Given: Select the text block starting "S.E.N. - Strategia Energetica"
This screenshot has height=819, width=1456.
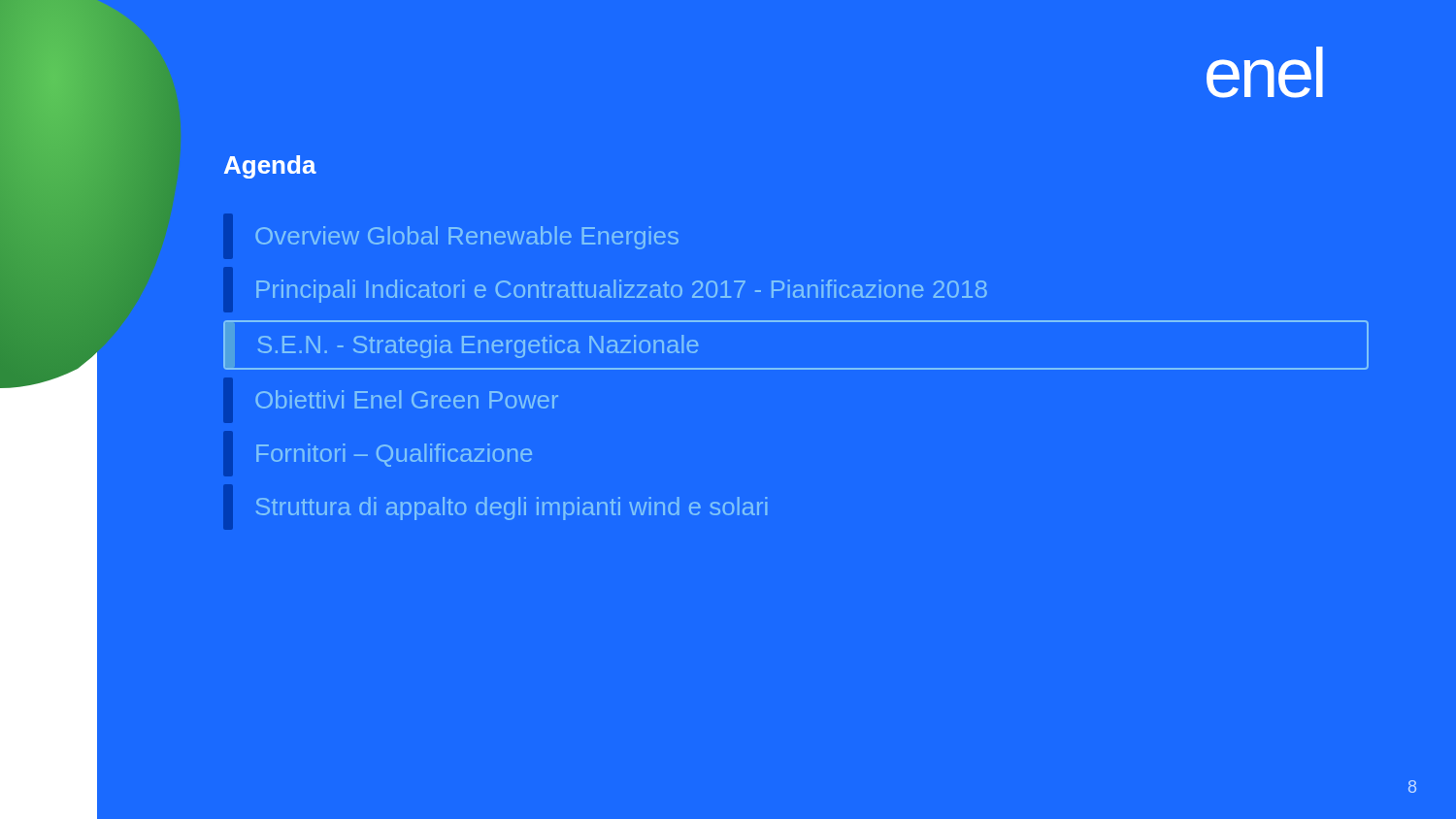Looking at the screenshot, I should (x=462, y=345).
